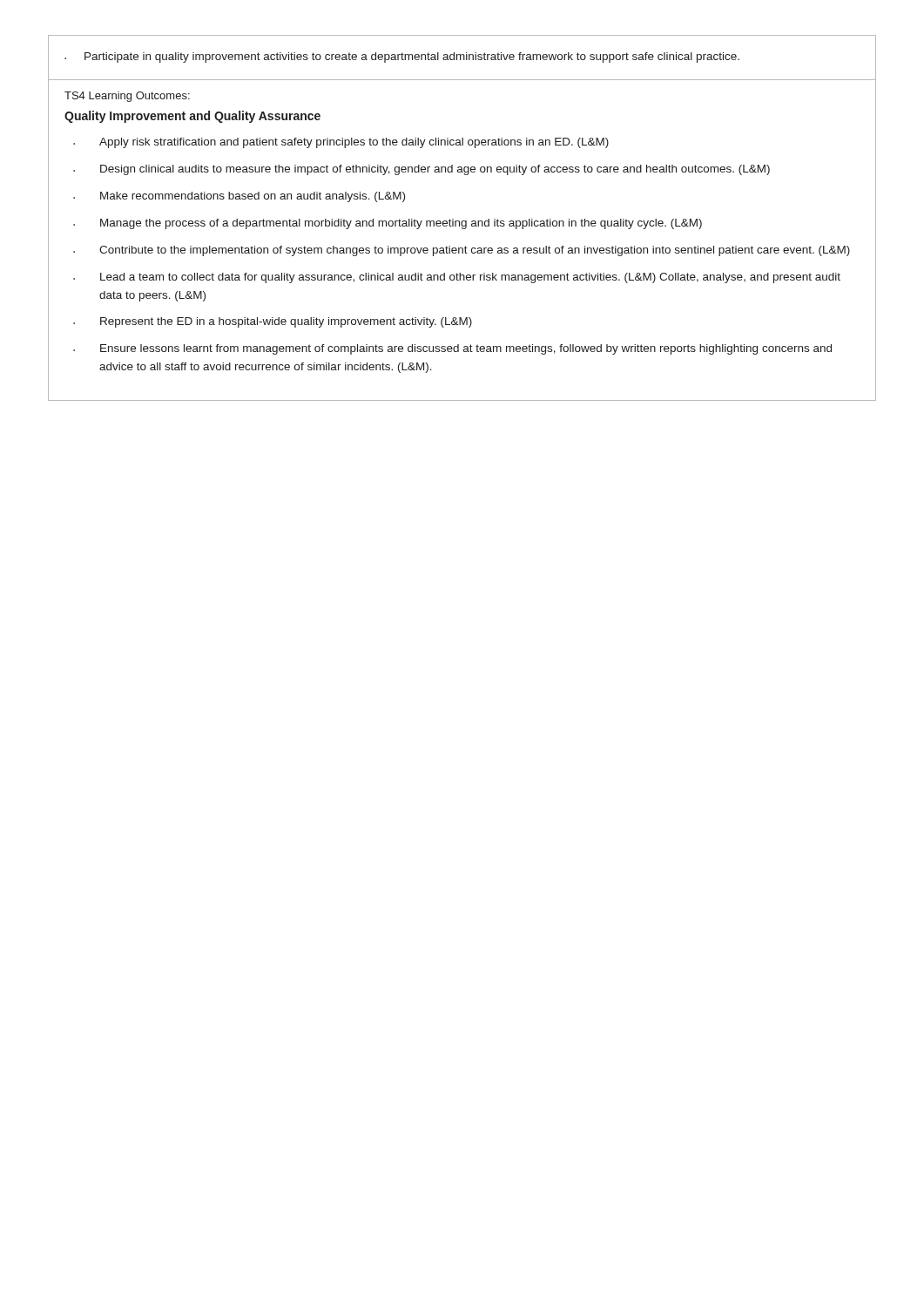
Task: Locate the block starting "• Apply risk stratification"
Action: click(462, 143)
